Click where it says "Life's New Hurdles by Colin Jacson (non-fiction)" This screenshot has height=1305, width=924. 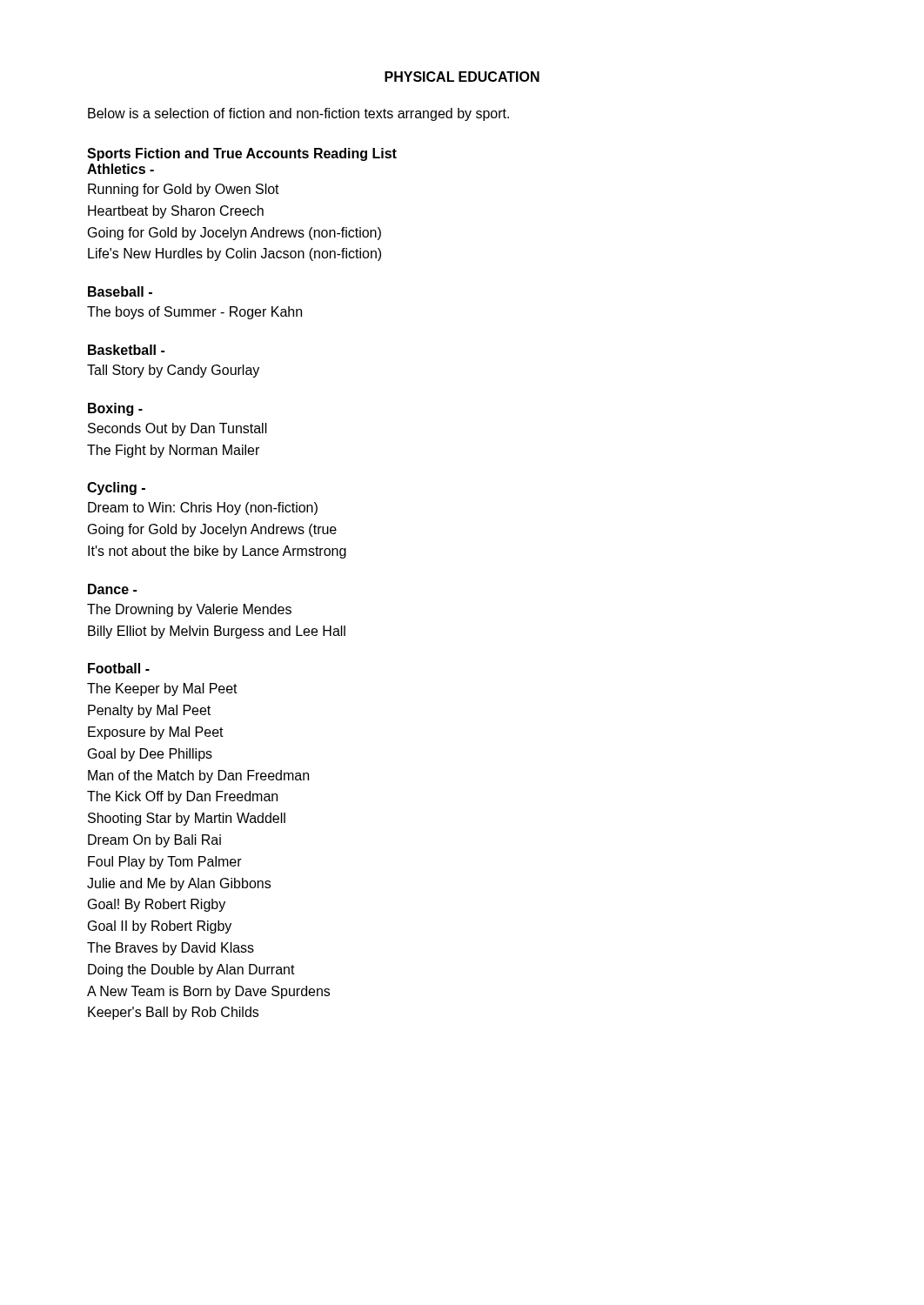coord(235,254)
